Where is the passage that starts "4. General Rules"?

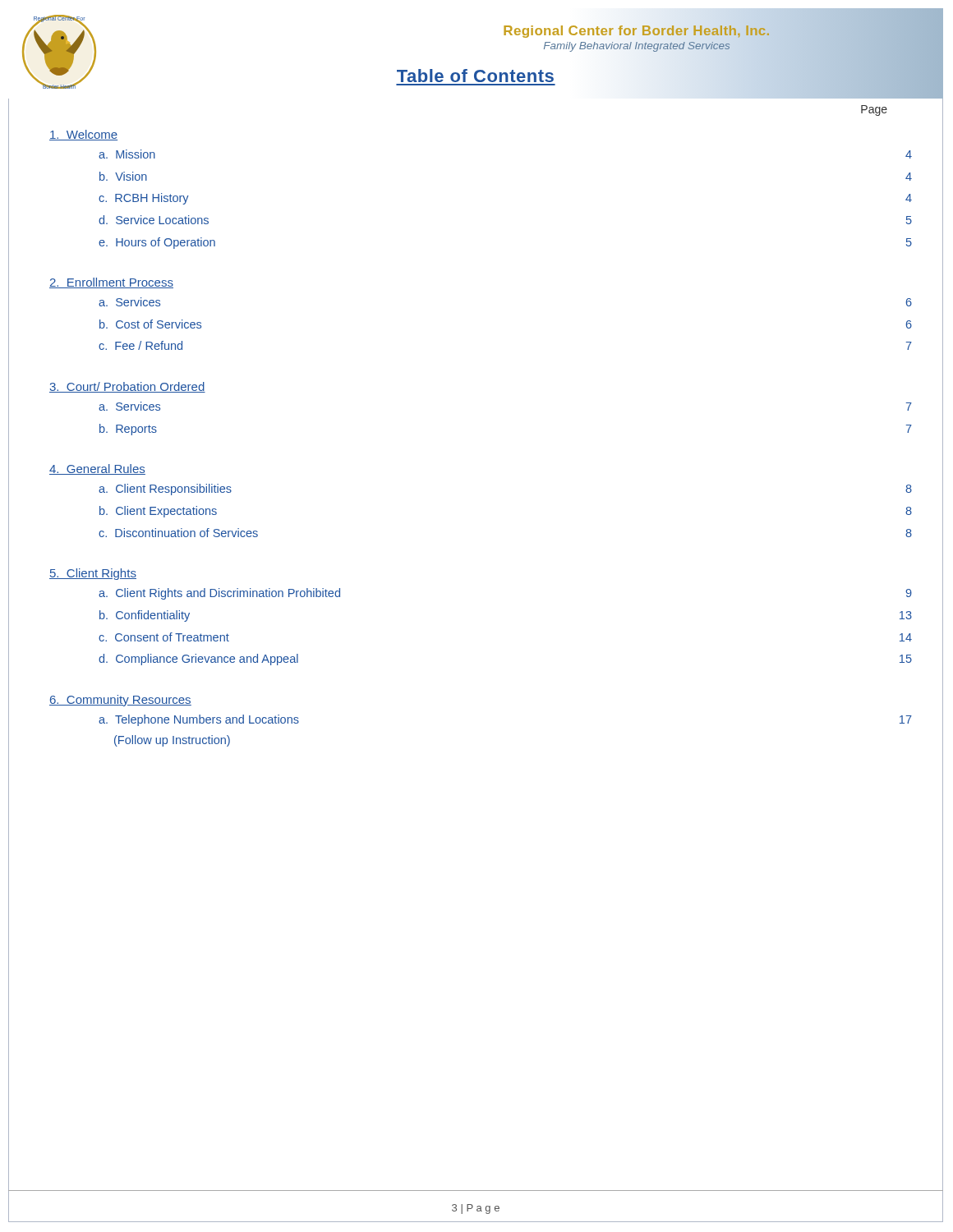[97, 469]
